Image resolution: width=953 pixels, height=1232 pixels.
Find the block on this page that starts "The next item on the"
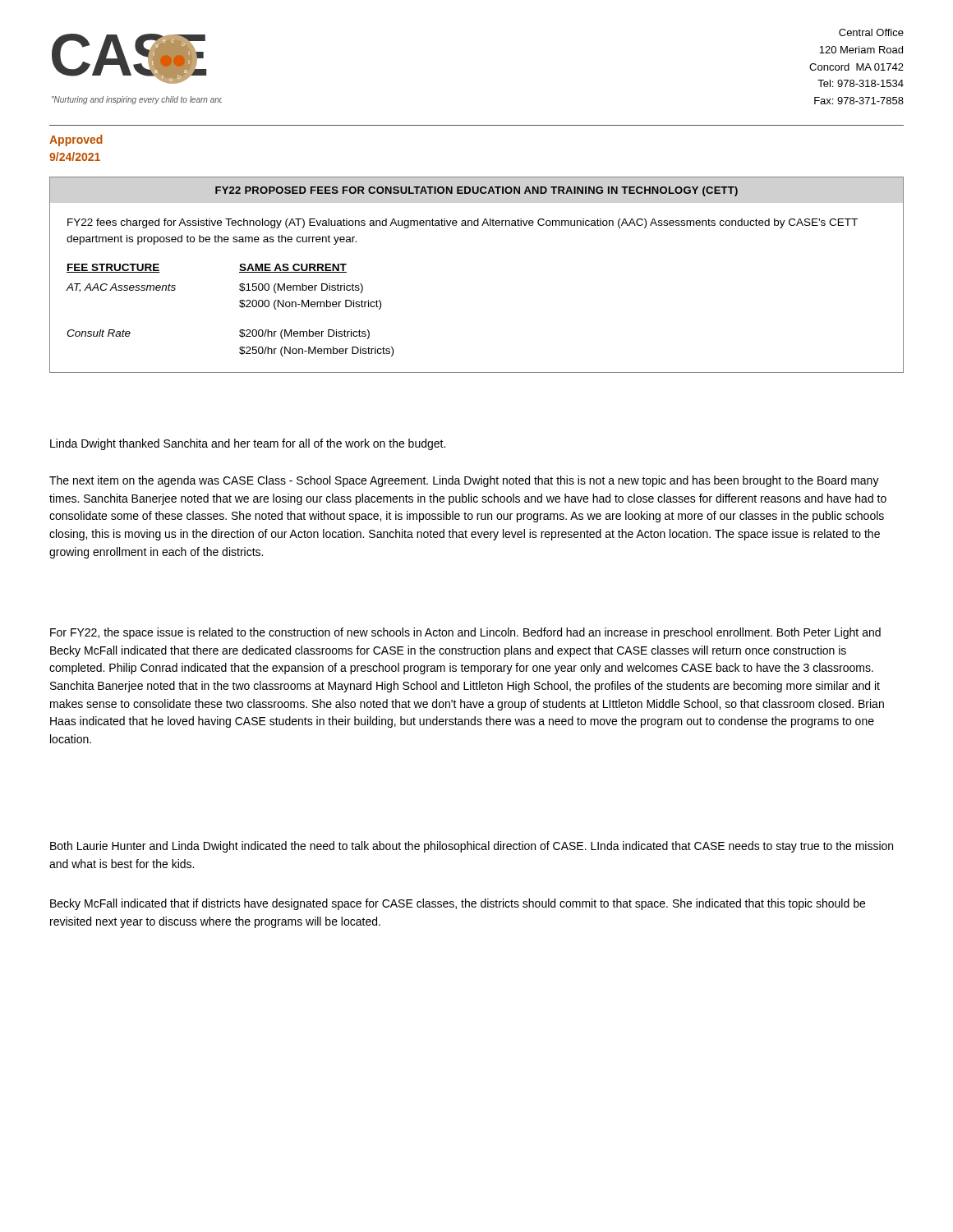coord(476,517)
